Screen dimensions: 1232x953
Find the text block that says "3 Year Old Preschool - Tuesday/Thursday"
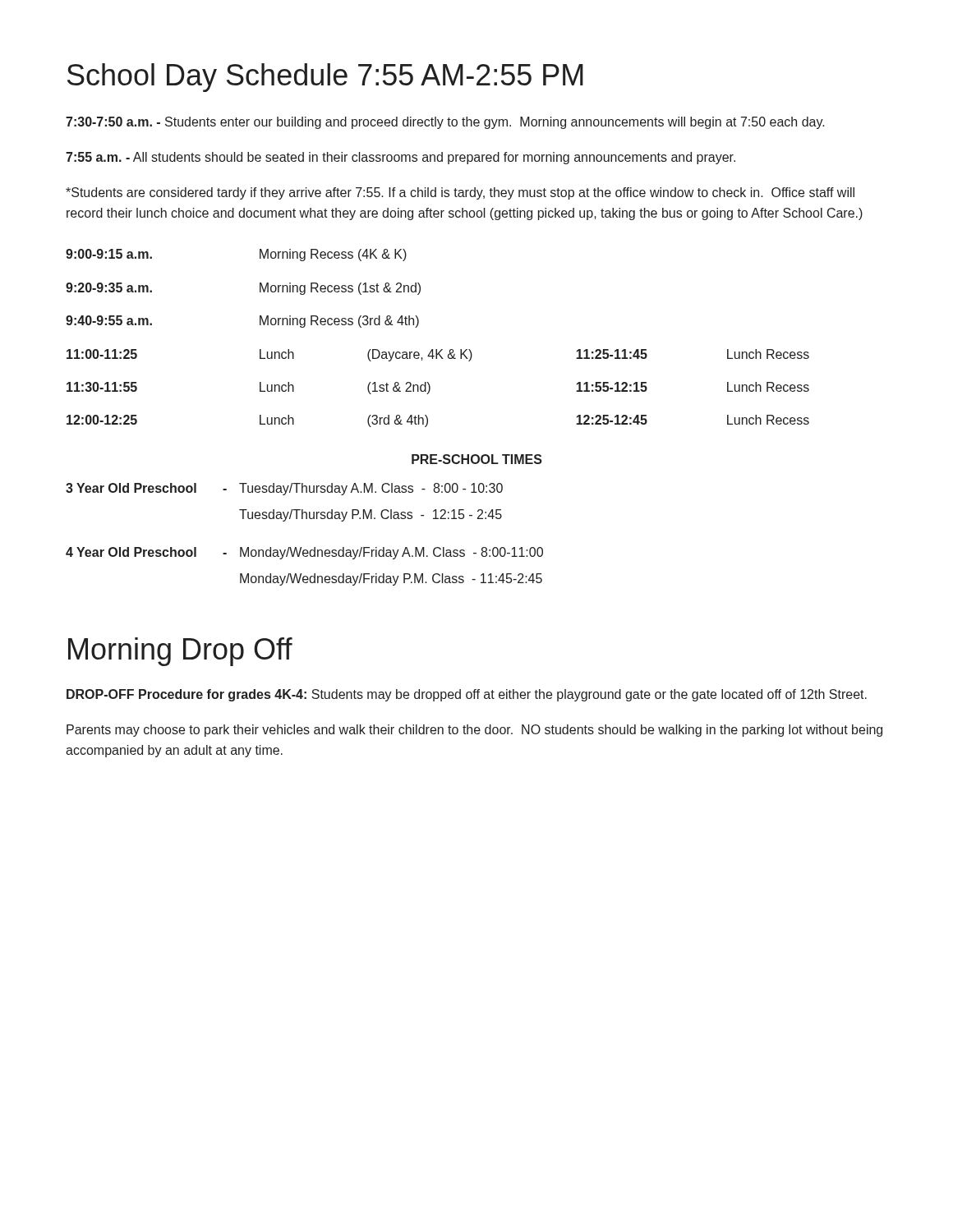click(476, 502)
